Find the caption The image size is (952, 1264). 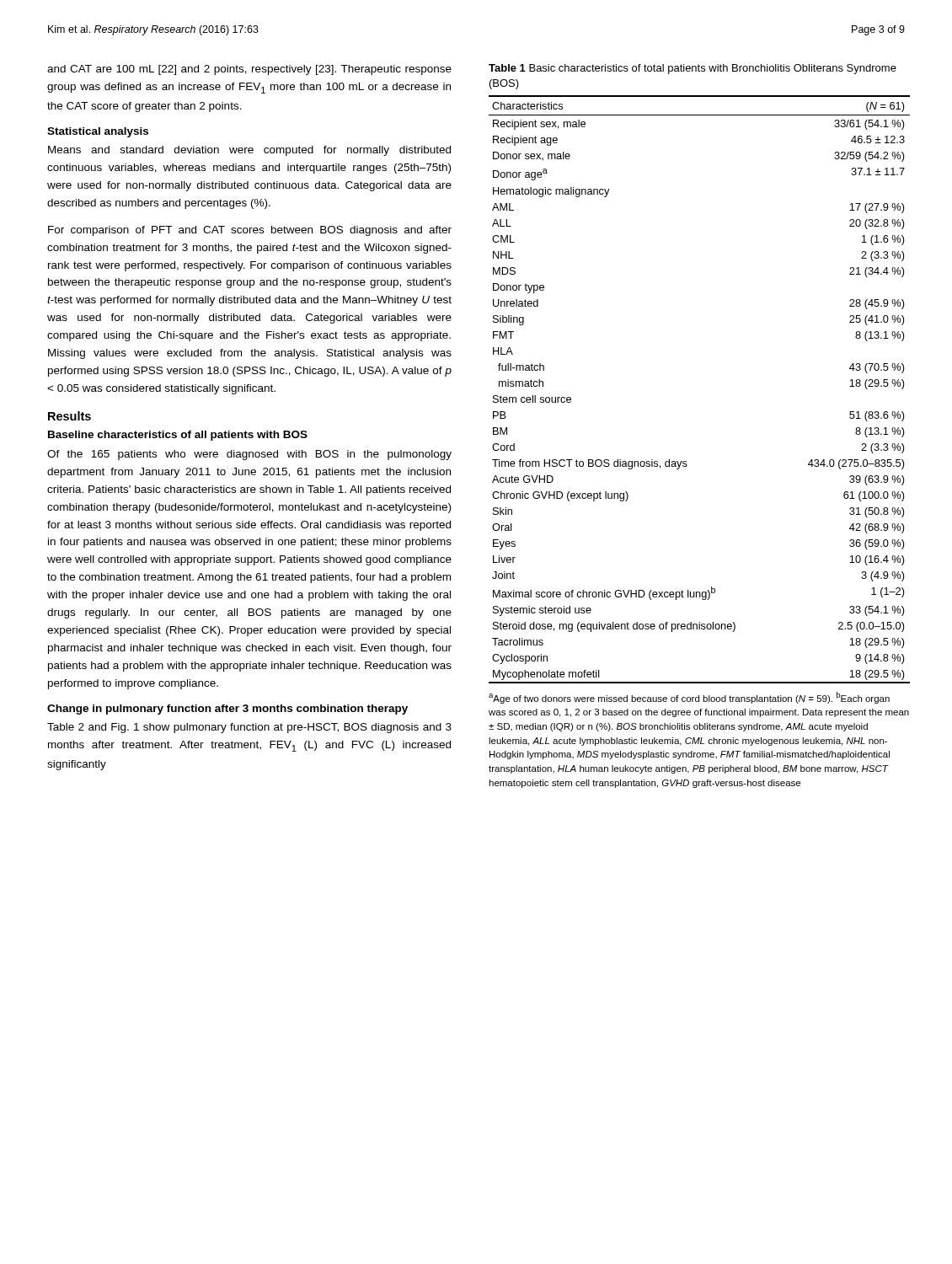click(x=692, y=76)
